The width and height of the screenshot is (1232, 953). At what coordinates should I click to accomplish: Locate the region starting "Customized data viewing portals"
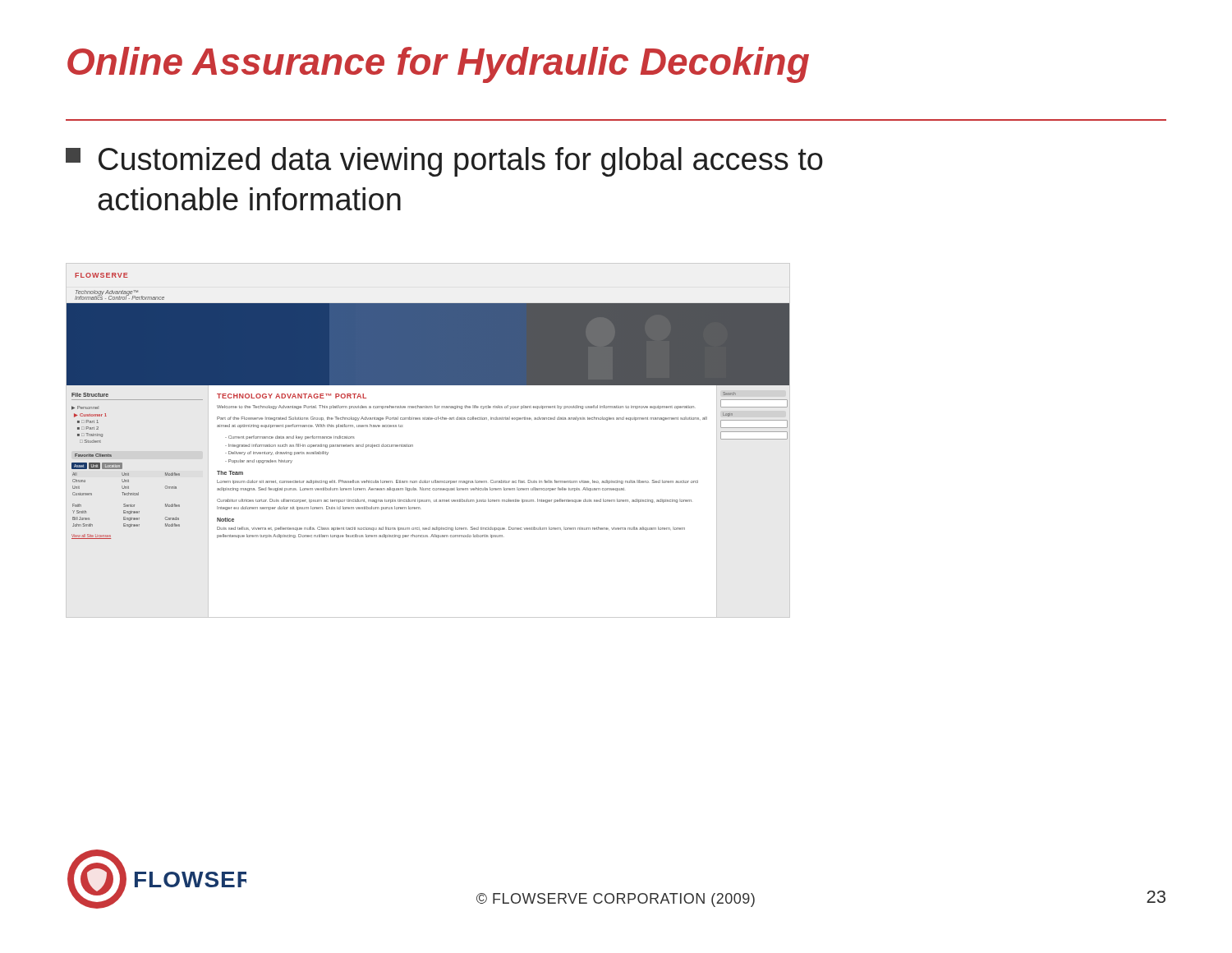click(x=616, y=180)
